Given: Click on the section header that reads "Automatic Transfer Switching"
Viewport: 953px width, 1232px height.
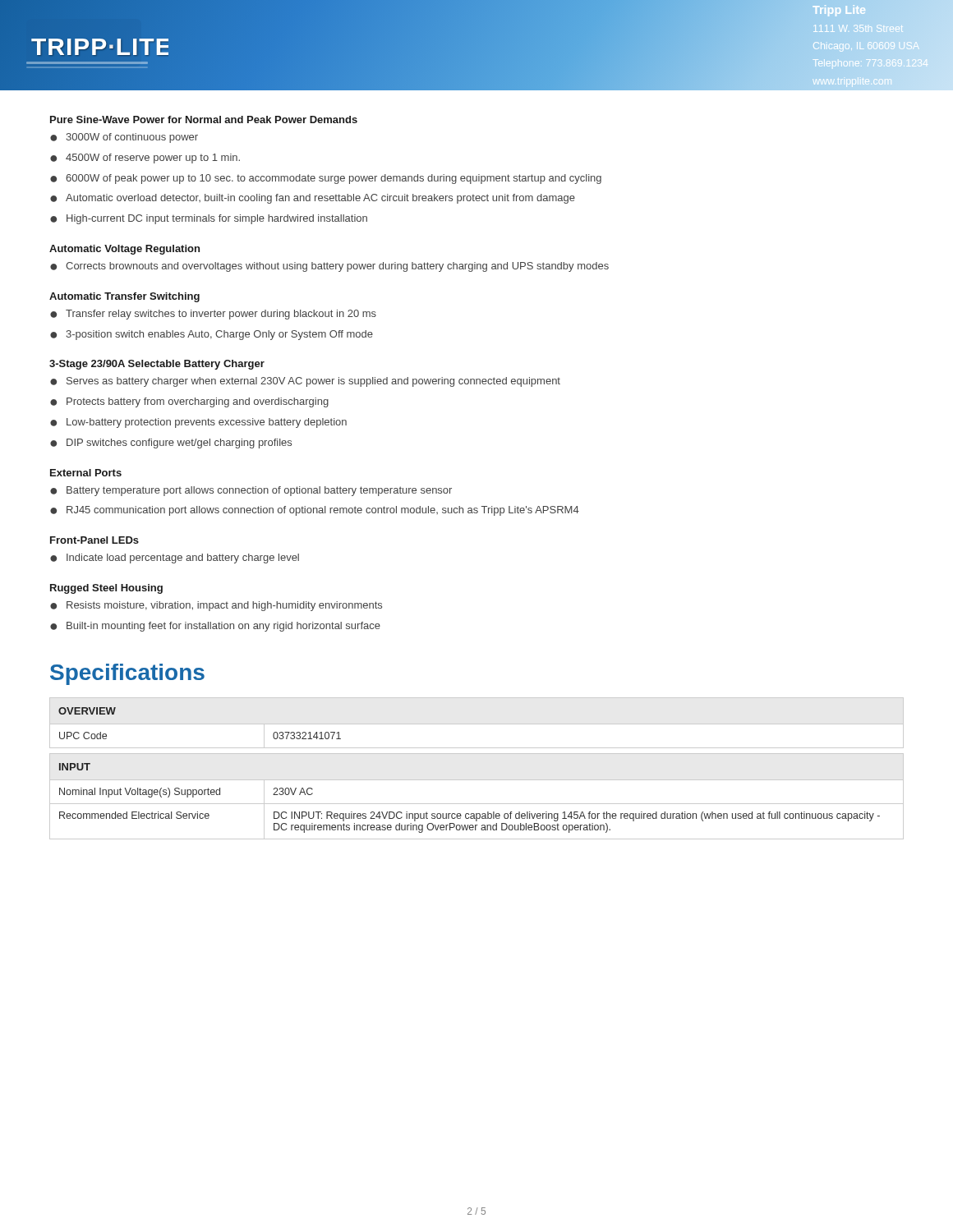Looking at the screenshot, I should [x=125, y=296].
